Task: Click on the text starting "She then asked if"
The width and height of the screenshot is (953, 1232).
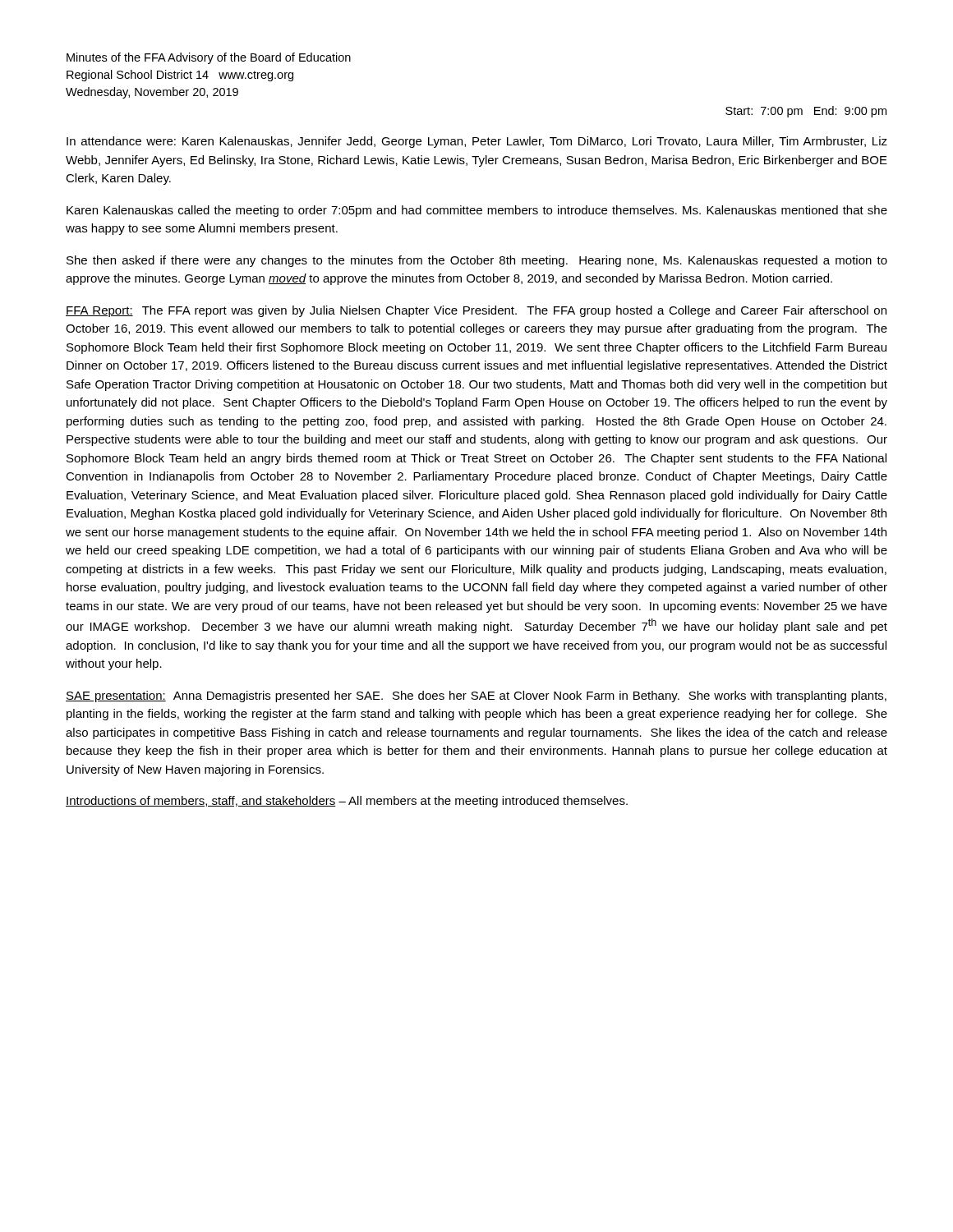Action: click(x=476, y=269)
